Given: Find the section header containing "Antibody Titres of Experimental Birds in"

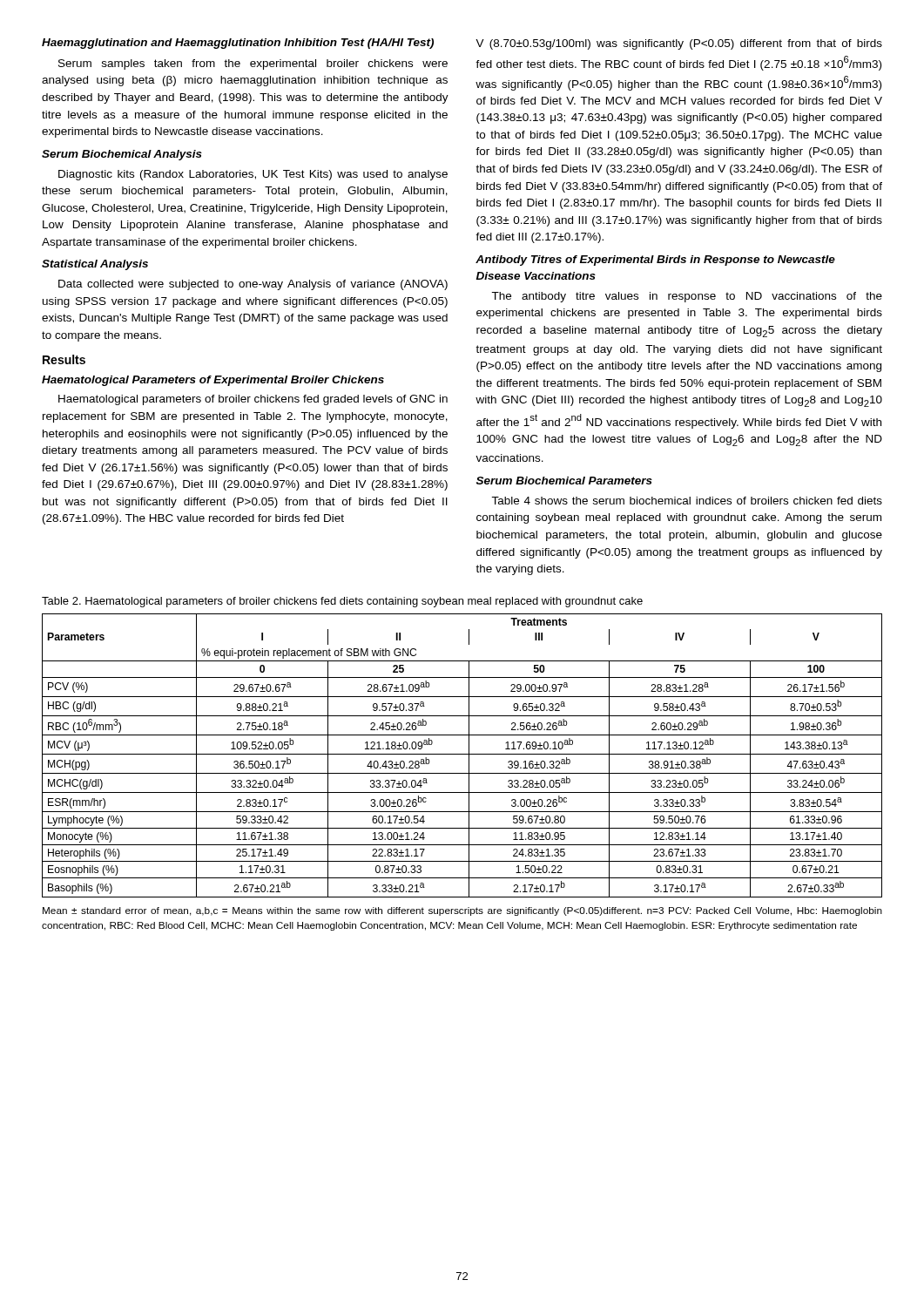Looking at the screenshot, I should tap(655, 267).
